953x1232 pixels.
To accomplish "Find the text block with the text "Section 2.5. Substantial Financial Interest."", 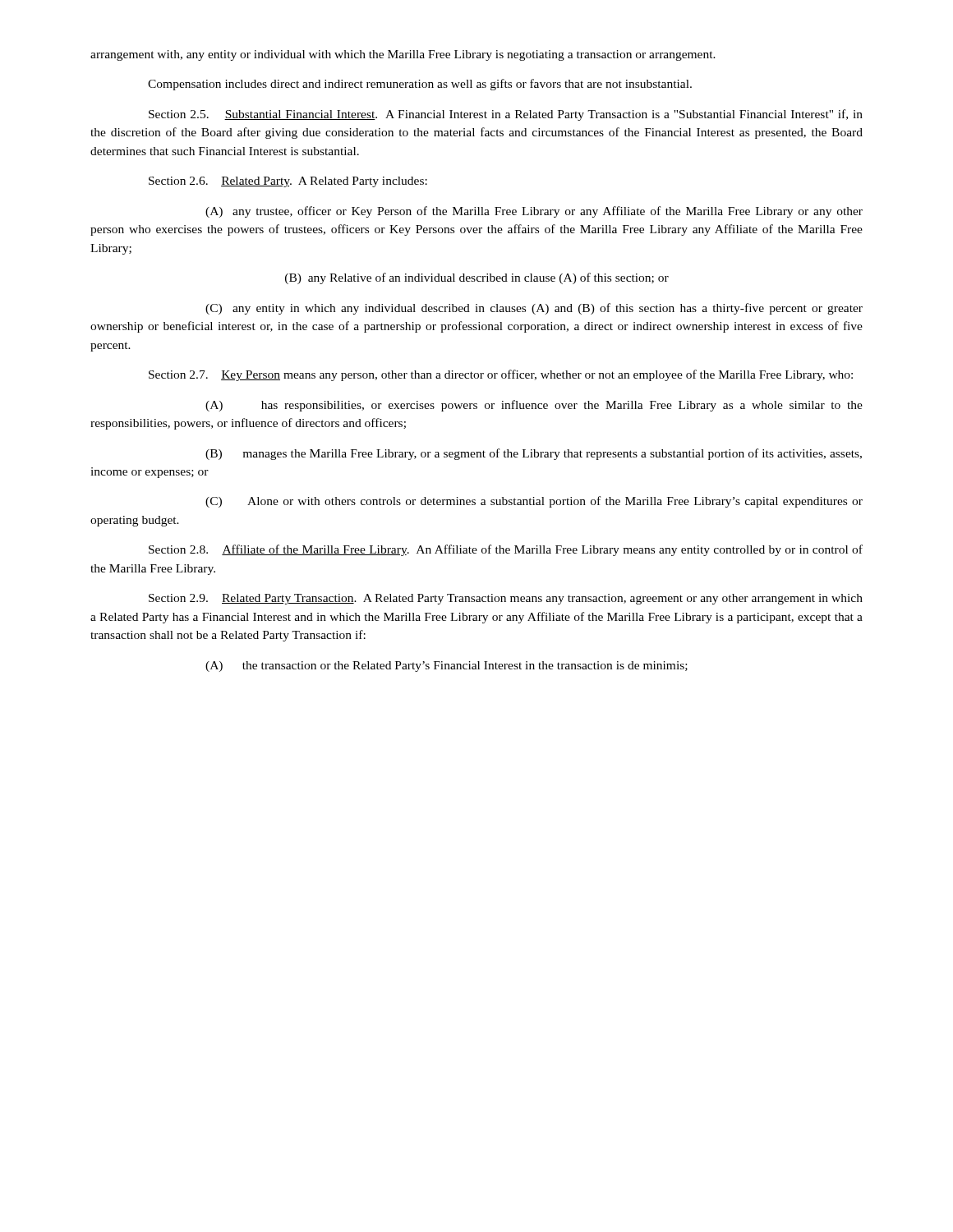I will pyautogui.click(x=476, y=133).
